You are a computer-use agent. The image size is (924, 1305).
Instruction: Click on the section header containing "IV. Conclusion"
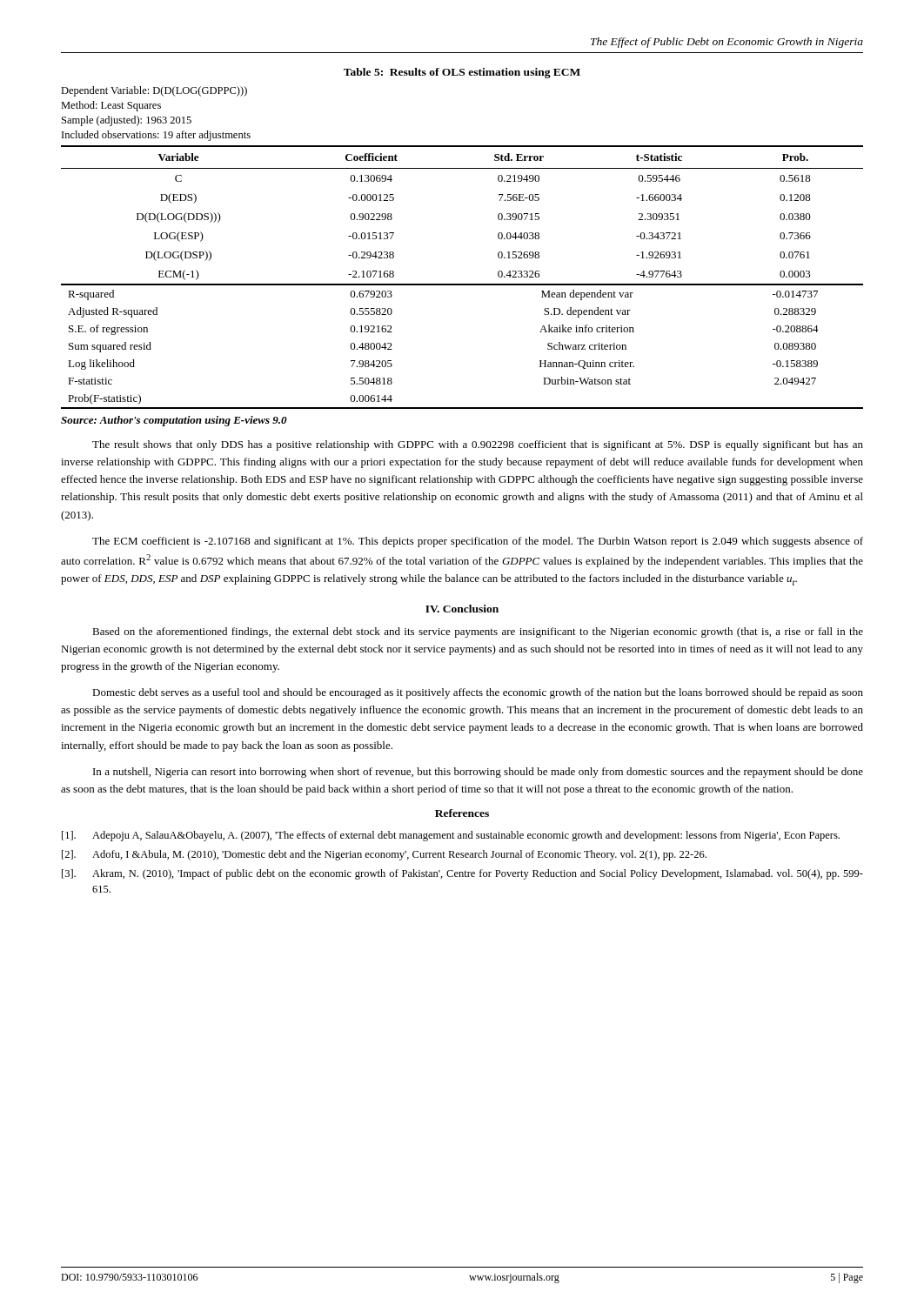[462, 608]
